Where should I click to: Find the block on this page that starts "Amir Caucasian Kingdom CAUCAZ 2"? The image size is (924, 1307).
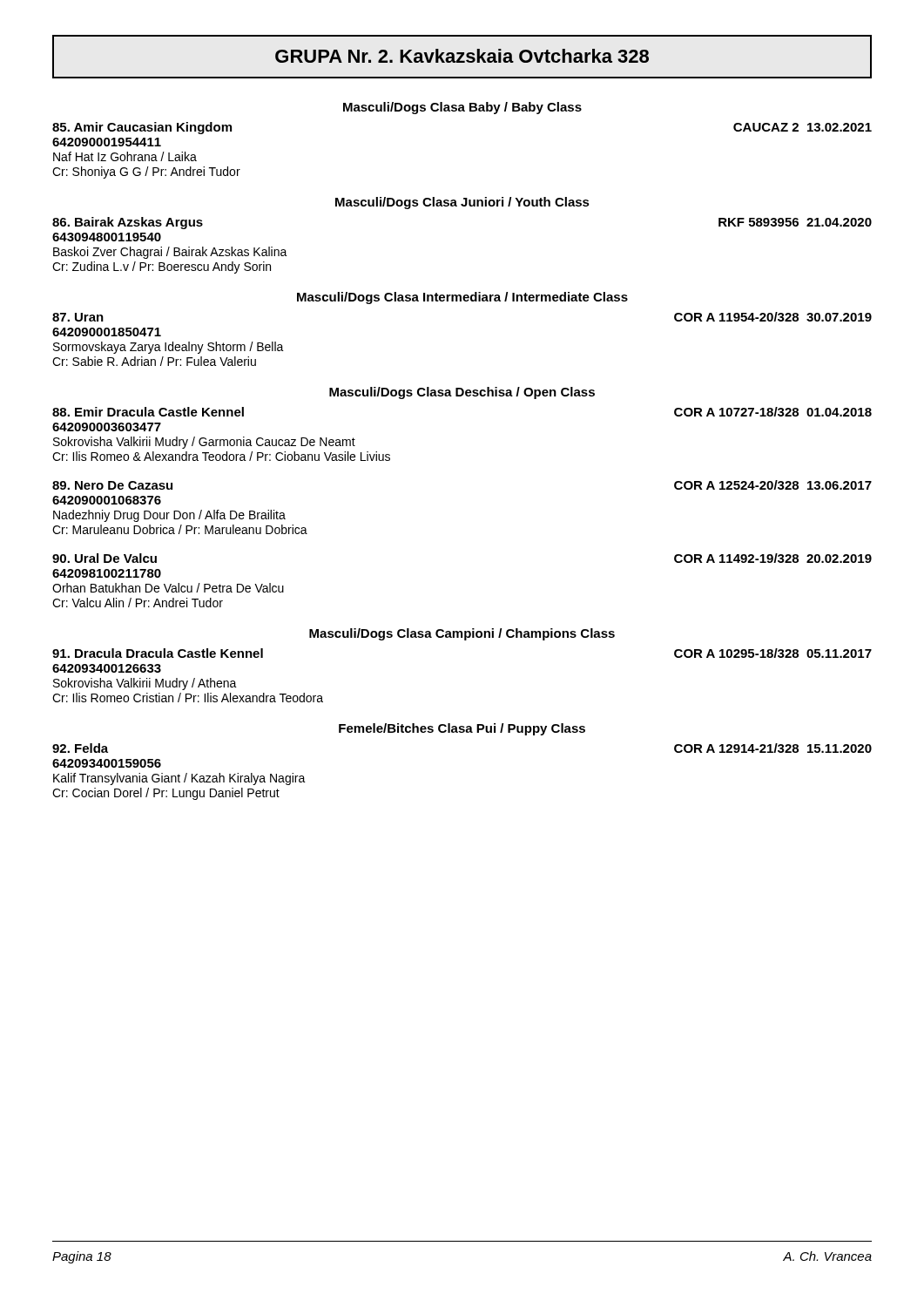tap(147, 127)
